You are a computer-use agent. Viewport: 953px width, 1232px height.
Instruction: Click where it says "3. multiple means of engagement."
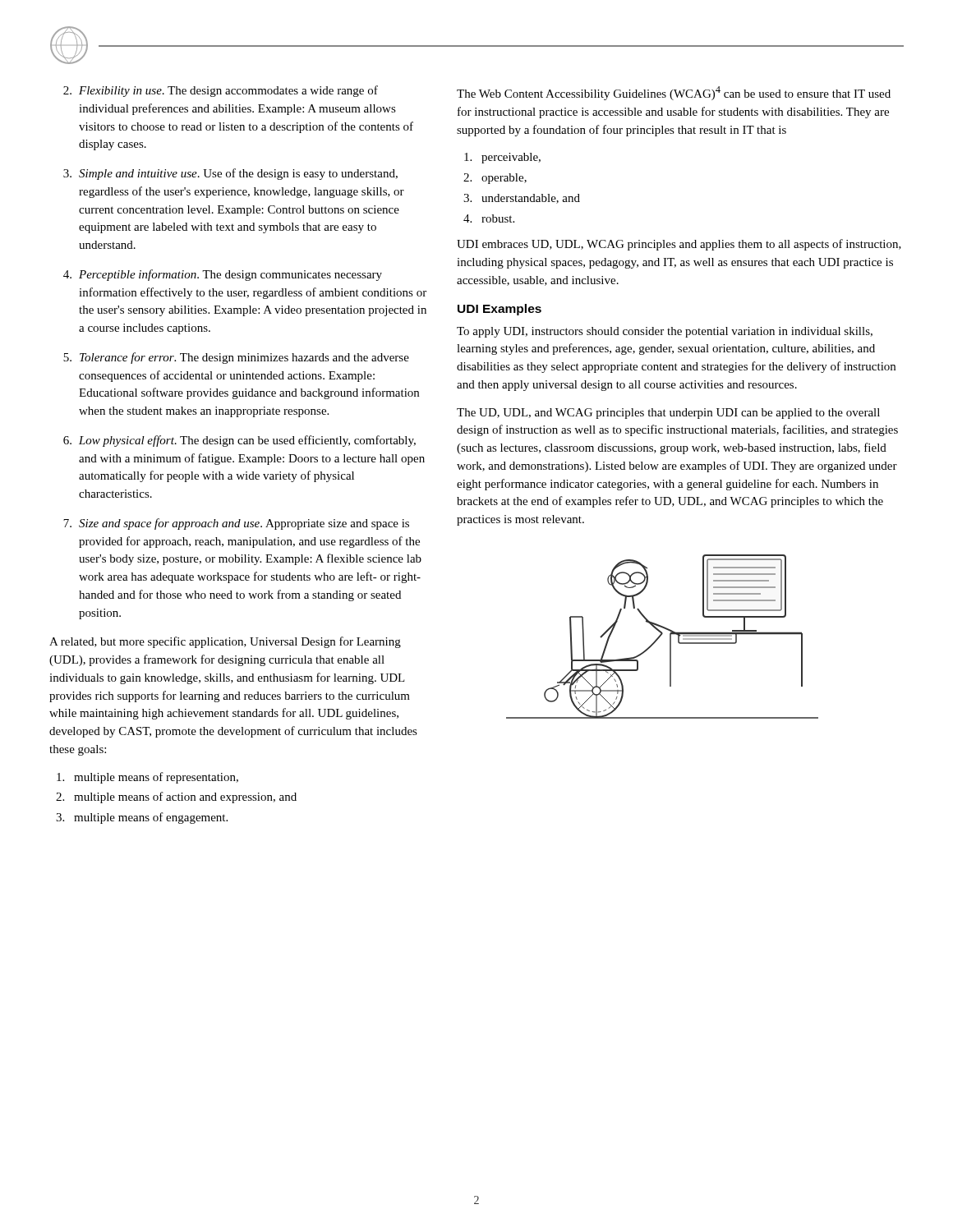(238, 818)
